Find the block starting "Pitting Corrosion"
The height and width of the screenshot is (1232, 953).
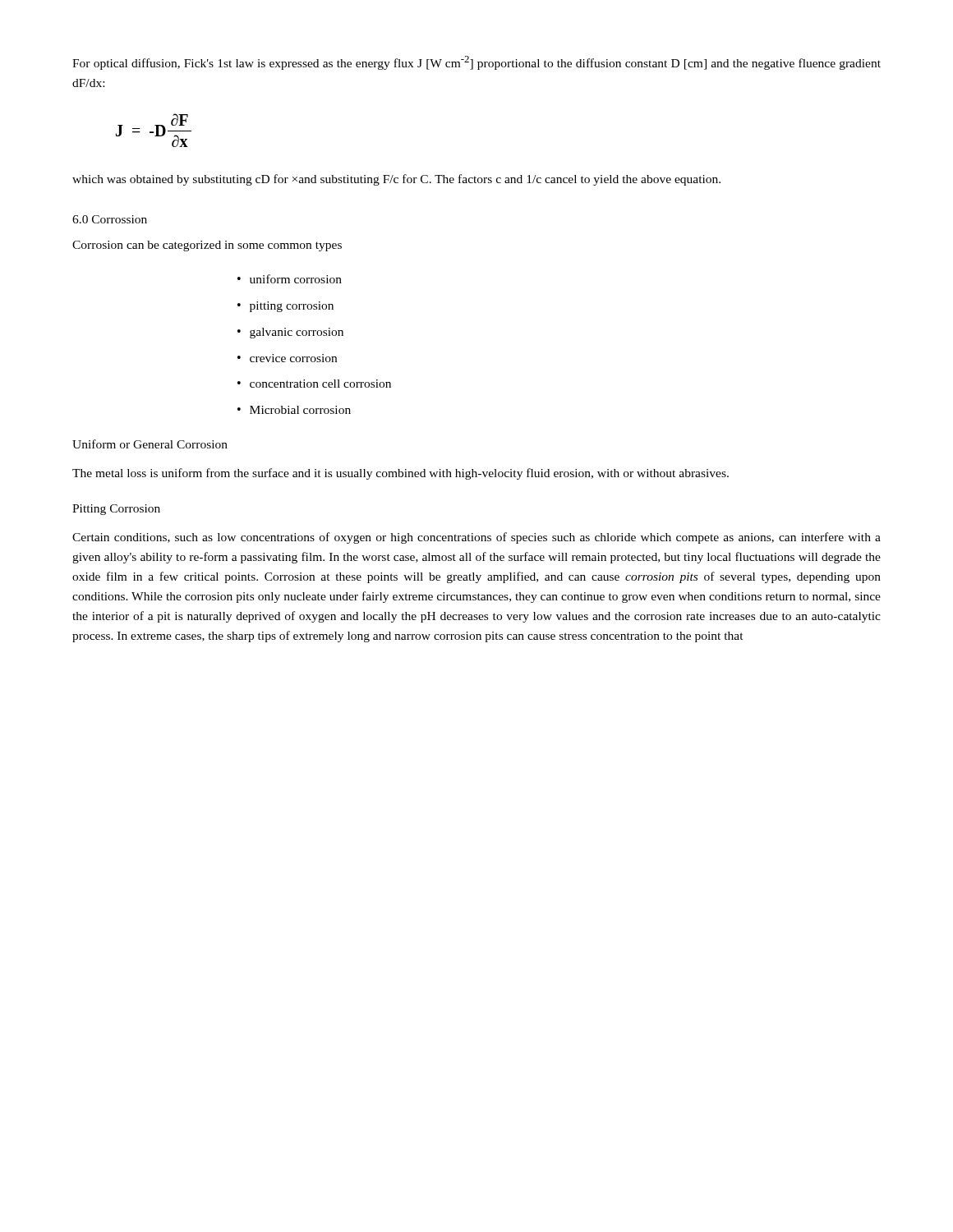pyautogui.click(x=116, y=508)
